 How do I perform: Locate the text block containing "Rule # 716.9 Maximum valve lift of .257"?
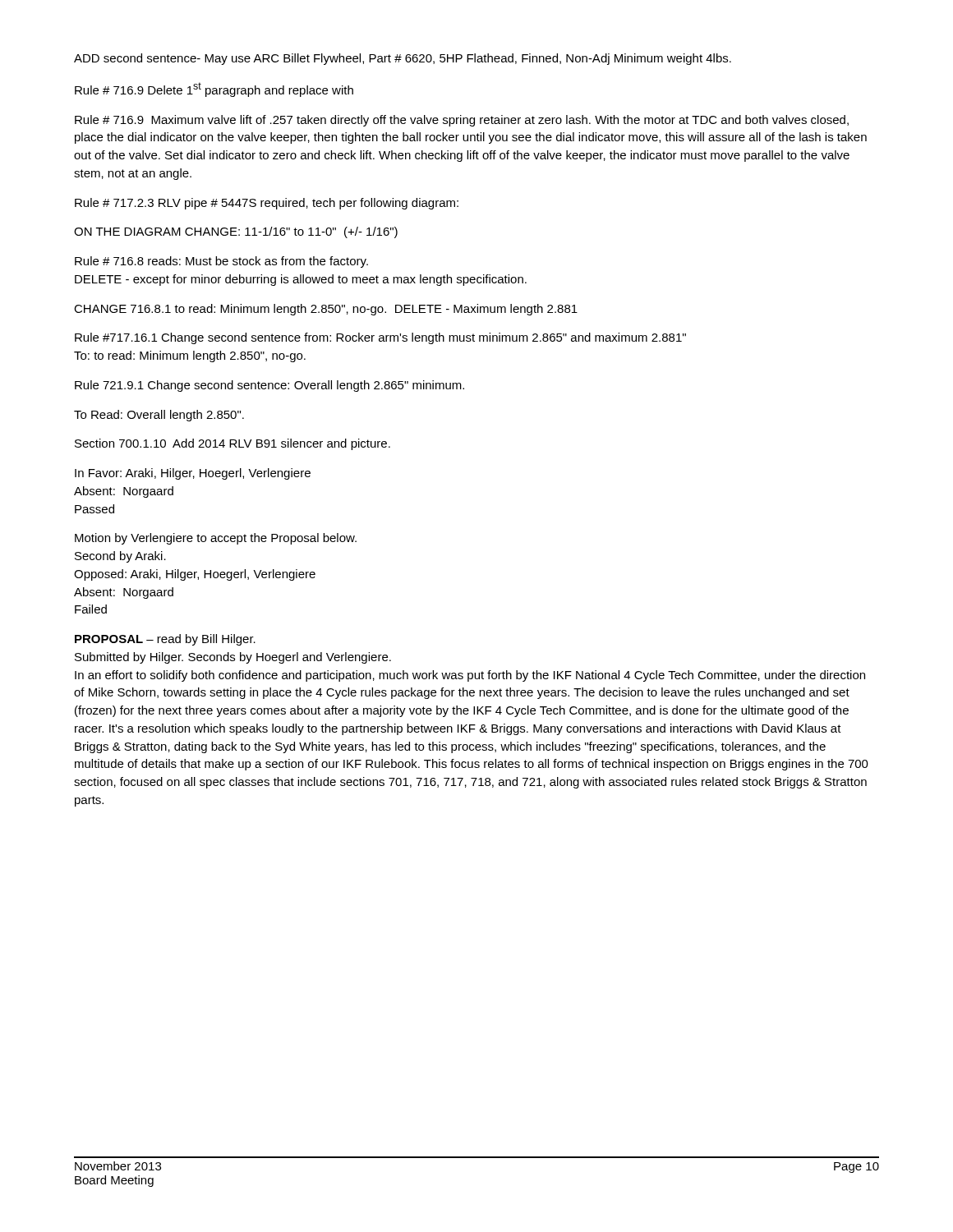471,146
